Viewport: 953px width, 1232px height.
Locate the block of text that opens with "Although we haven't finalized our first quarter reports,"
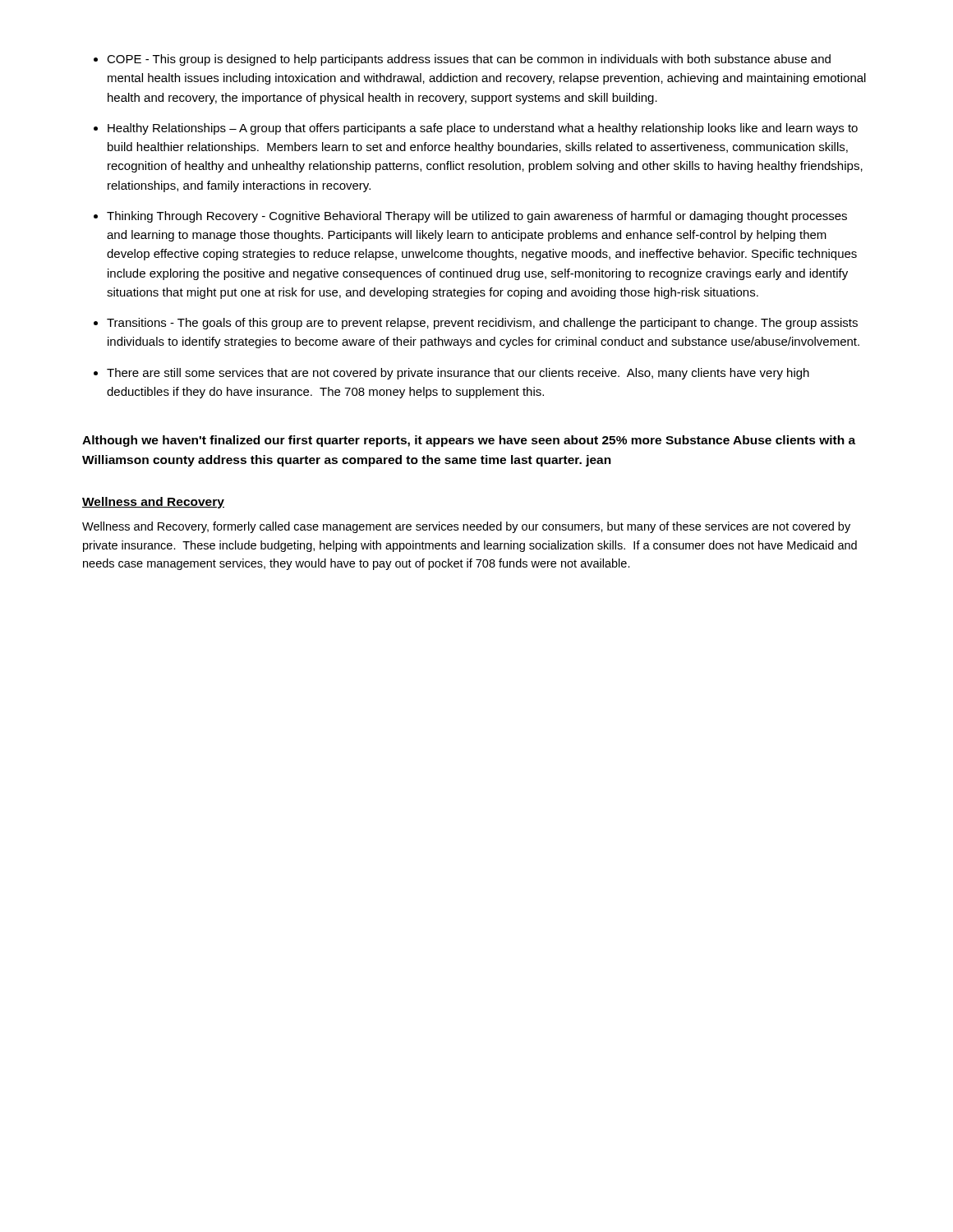pos(469,450)
